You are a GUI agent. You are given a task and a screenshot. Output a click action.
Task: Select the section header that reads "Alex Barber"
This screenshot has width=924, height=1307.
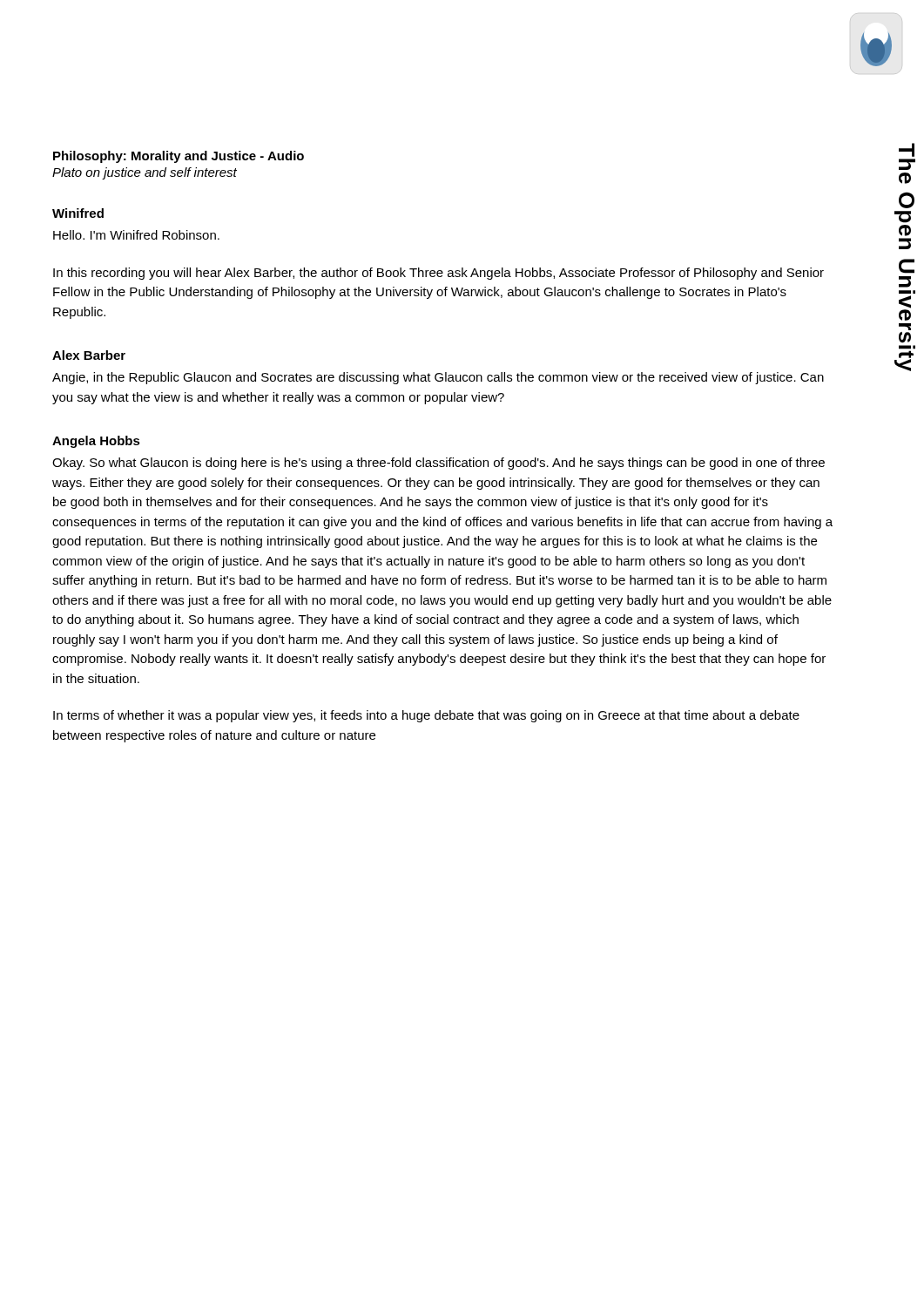pos(89,355)
